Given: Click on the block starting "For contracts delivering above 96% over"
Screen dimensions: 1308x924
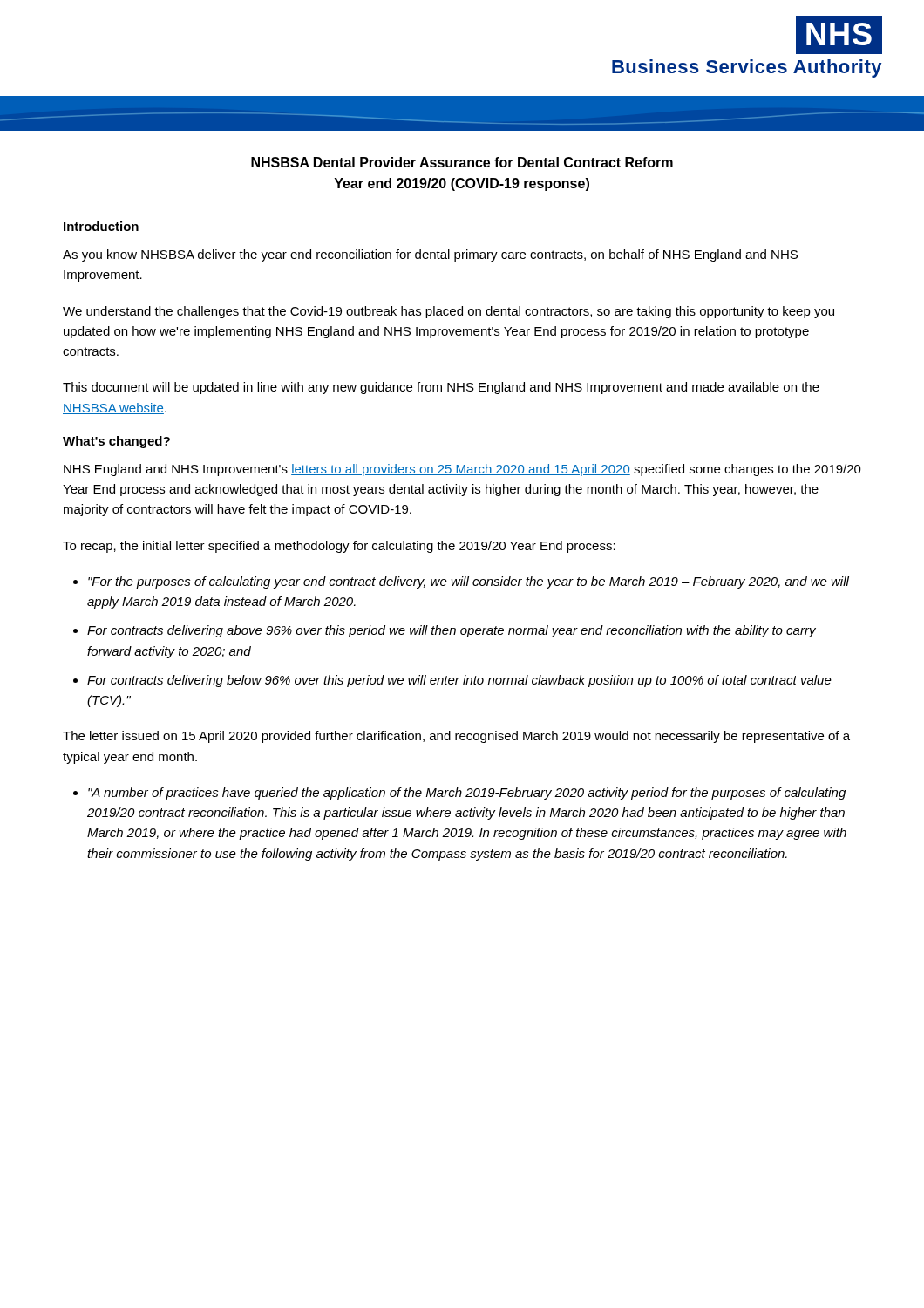Looking at the screenshot, I should (x=451, y=640).
